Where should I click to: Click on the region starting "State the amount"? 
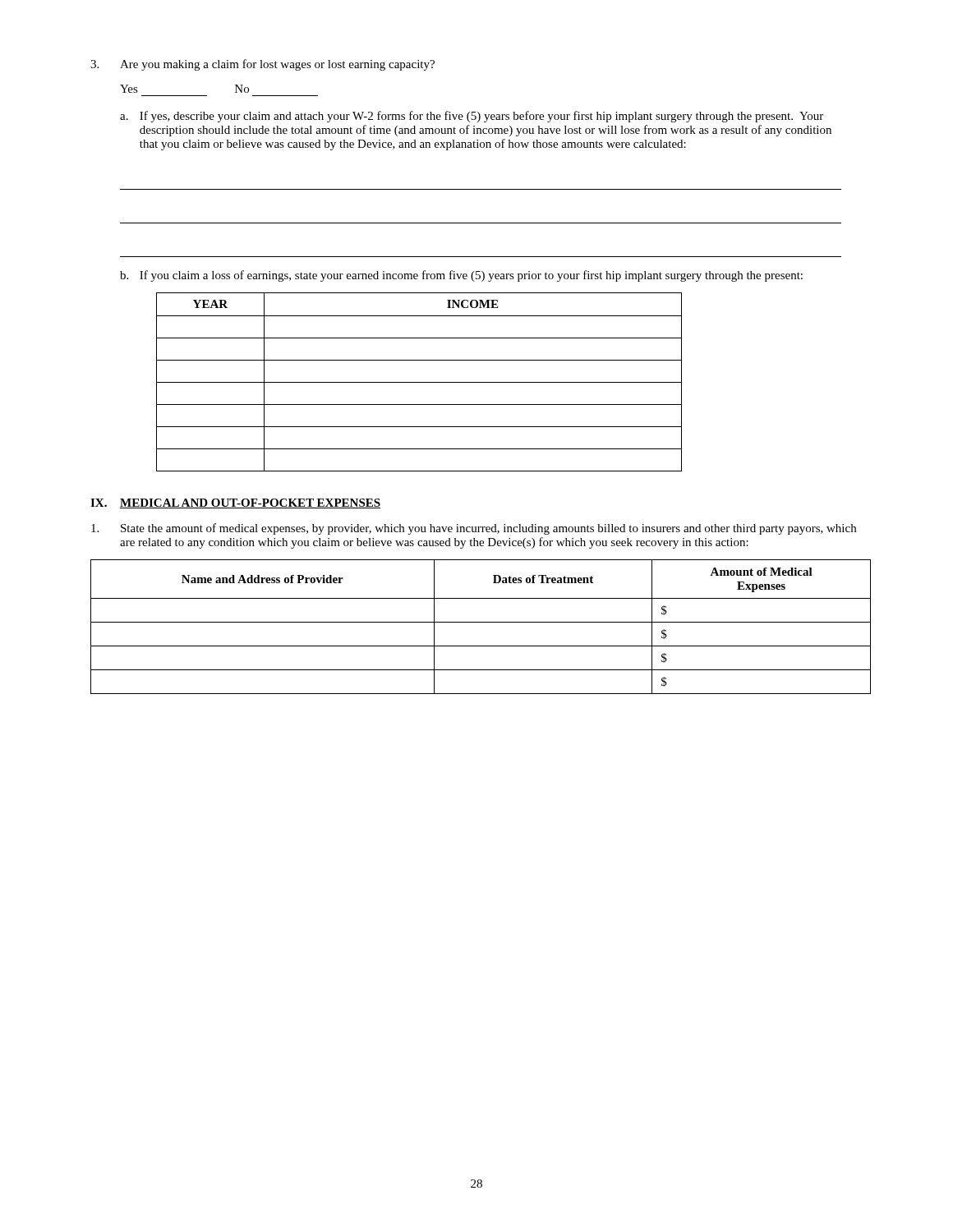481,535
